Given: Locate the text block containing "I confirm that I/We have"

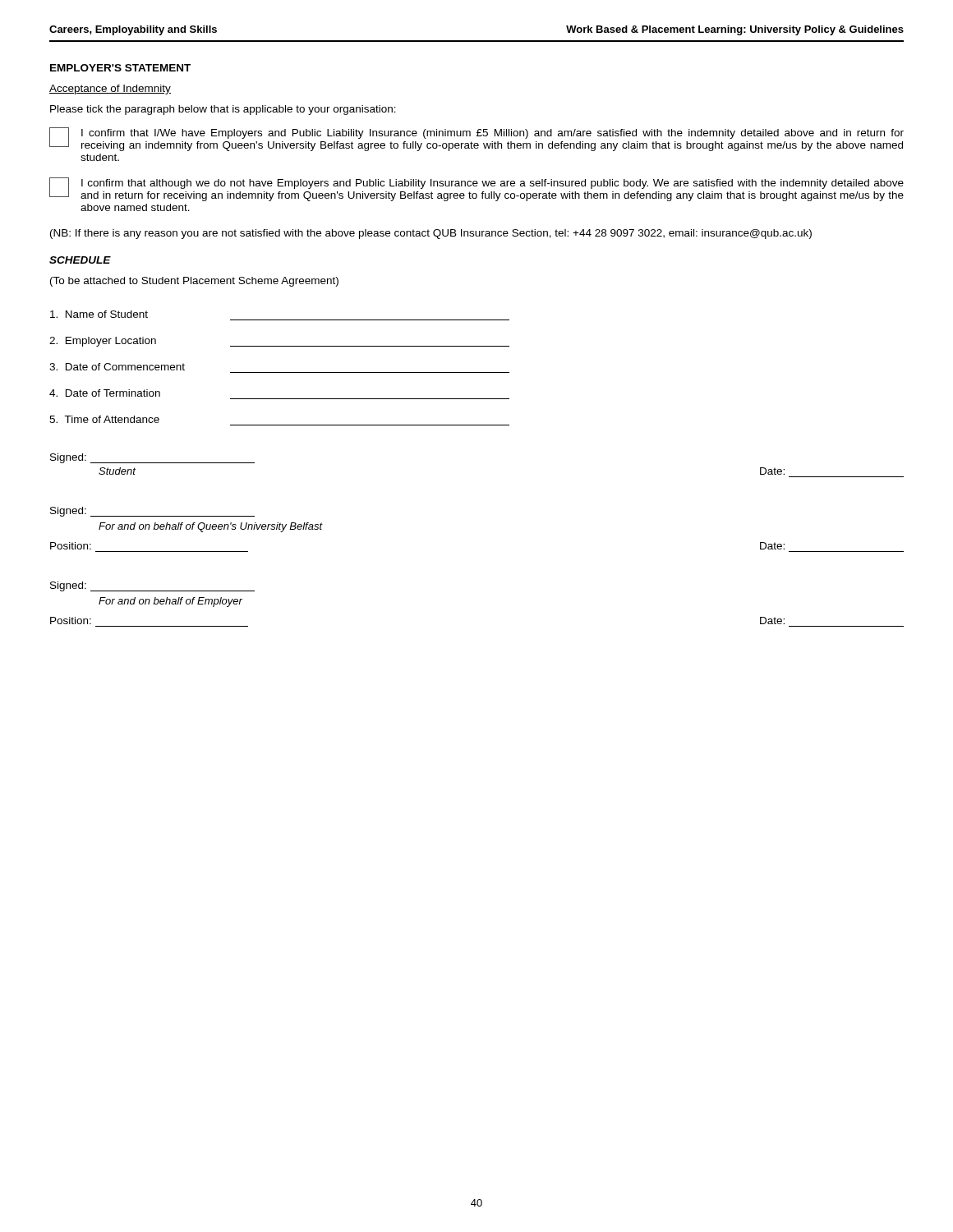Looking at the screenshot, I should point(476,145).
